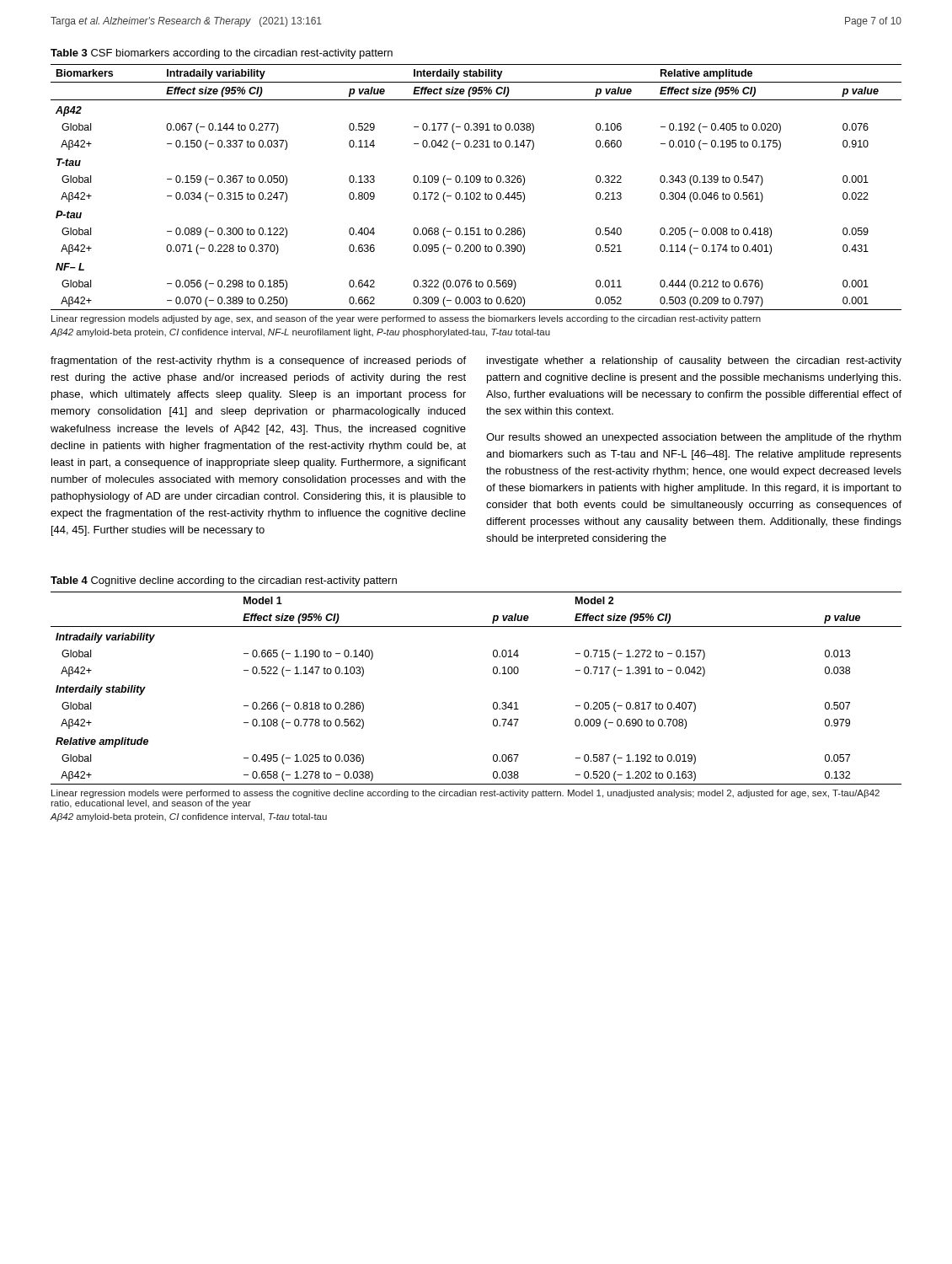This screenshot has height=1264, width=952.
Task: Select the text block starting "investigate whether a relationship of causality between"
Action: (x=694, y=450)
